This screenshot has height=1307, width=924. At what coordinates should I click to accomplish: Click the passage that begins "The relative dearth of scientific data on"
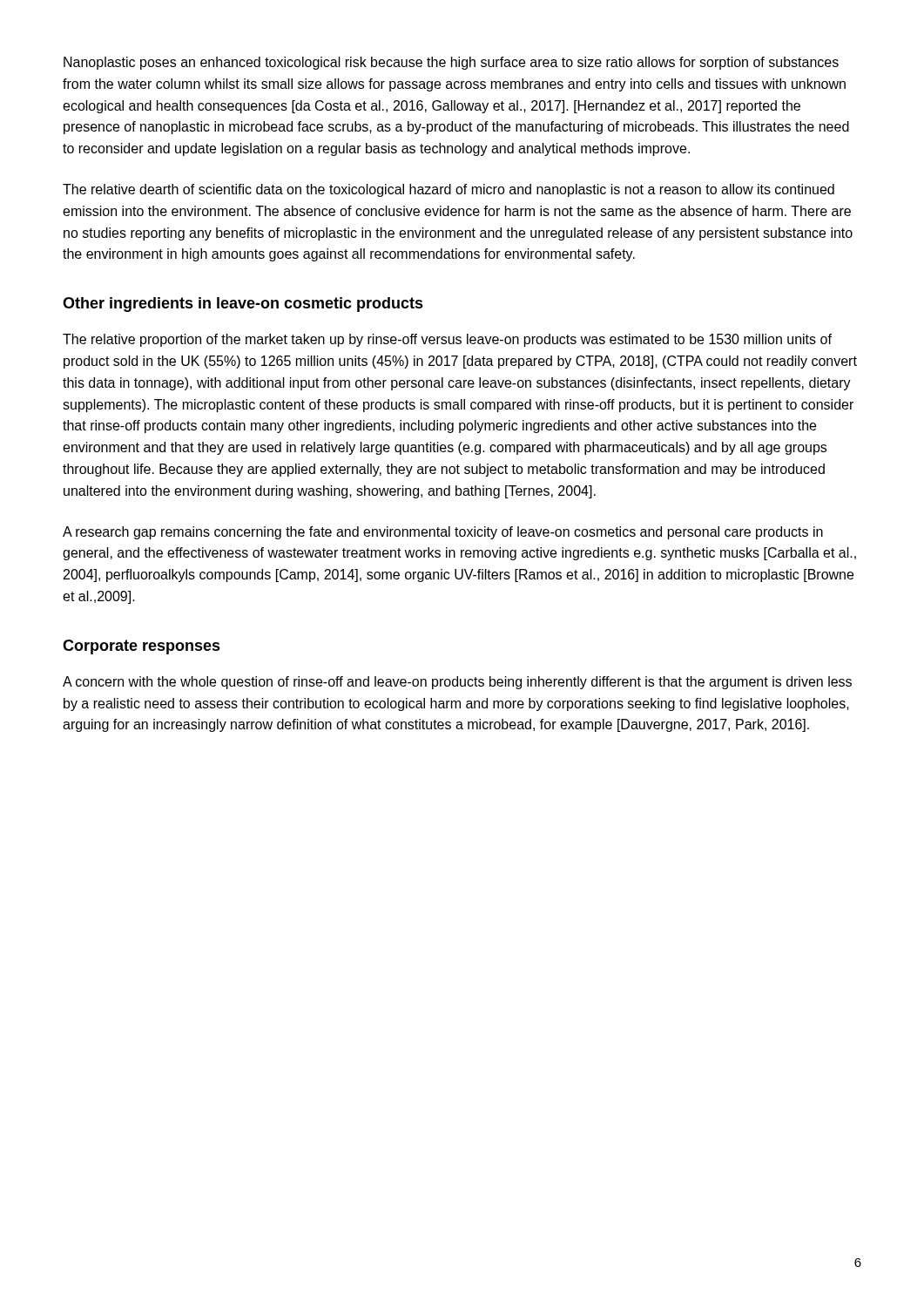coord(458,222)
